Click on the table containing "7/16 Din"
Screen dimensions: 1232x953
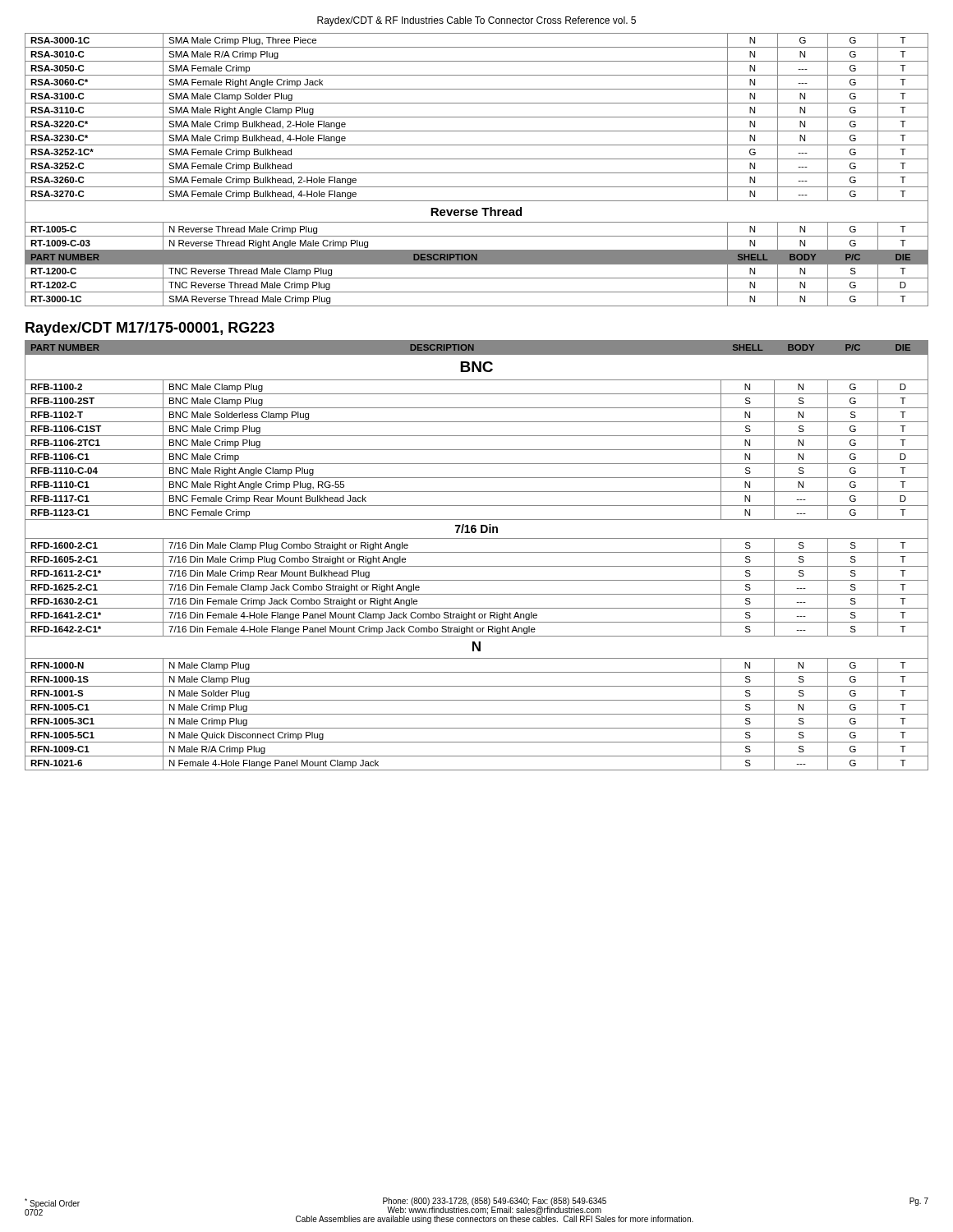click(476, 555)
